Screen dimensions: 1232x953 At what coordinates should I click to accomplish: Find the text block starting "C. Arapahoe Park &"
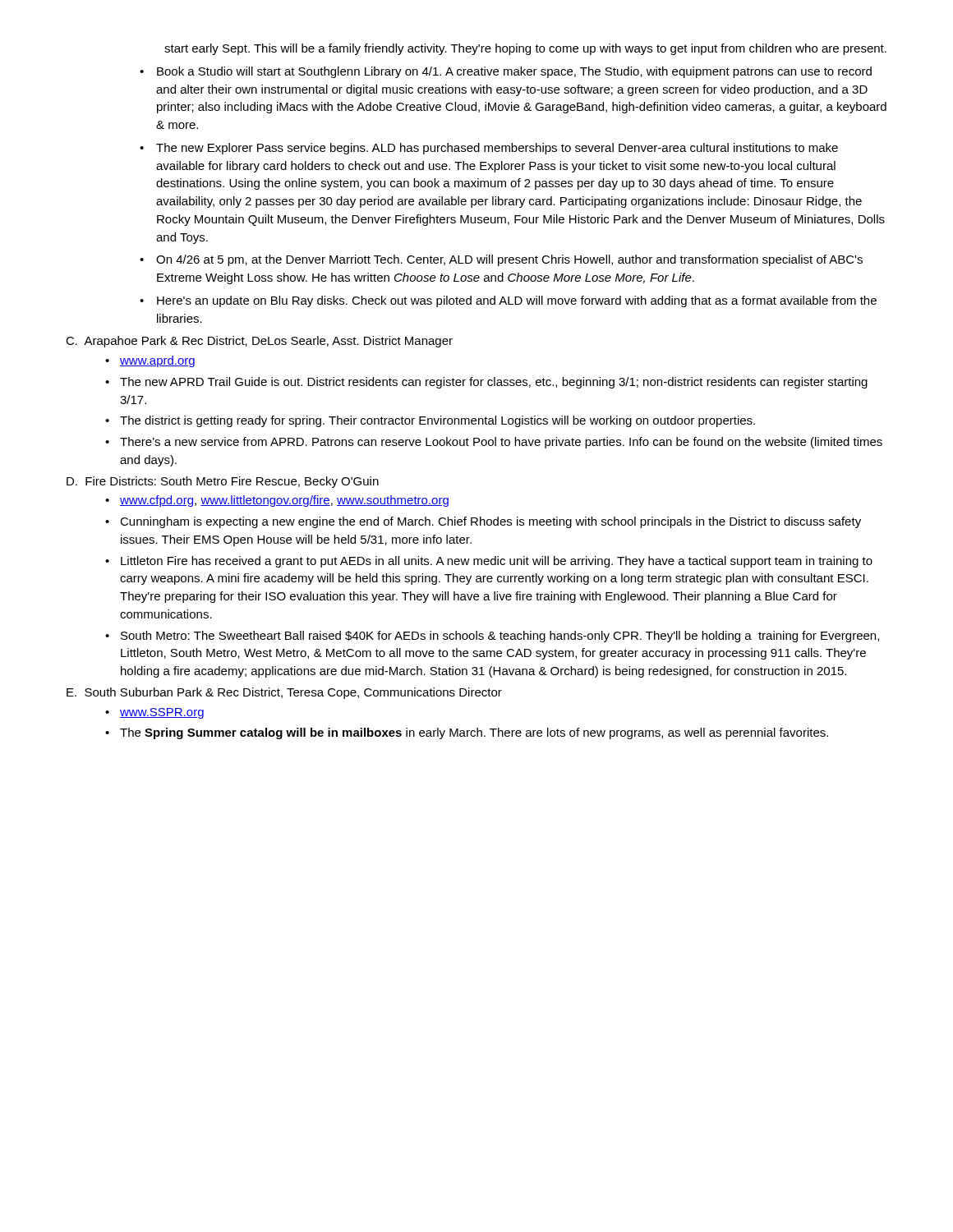tap(259, 342)
